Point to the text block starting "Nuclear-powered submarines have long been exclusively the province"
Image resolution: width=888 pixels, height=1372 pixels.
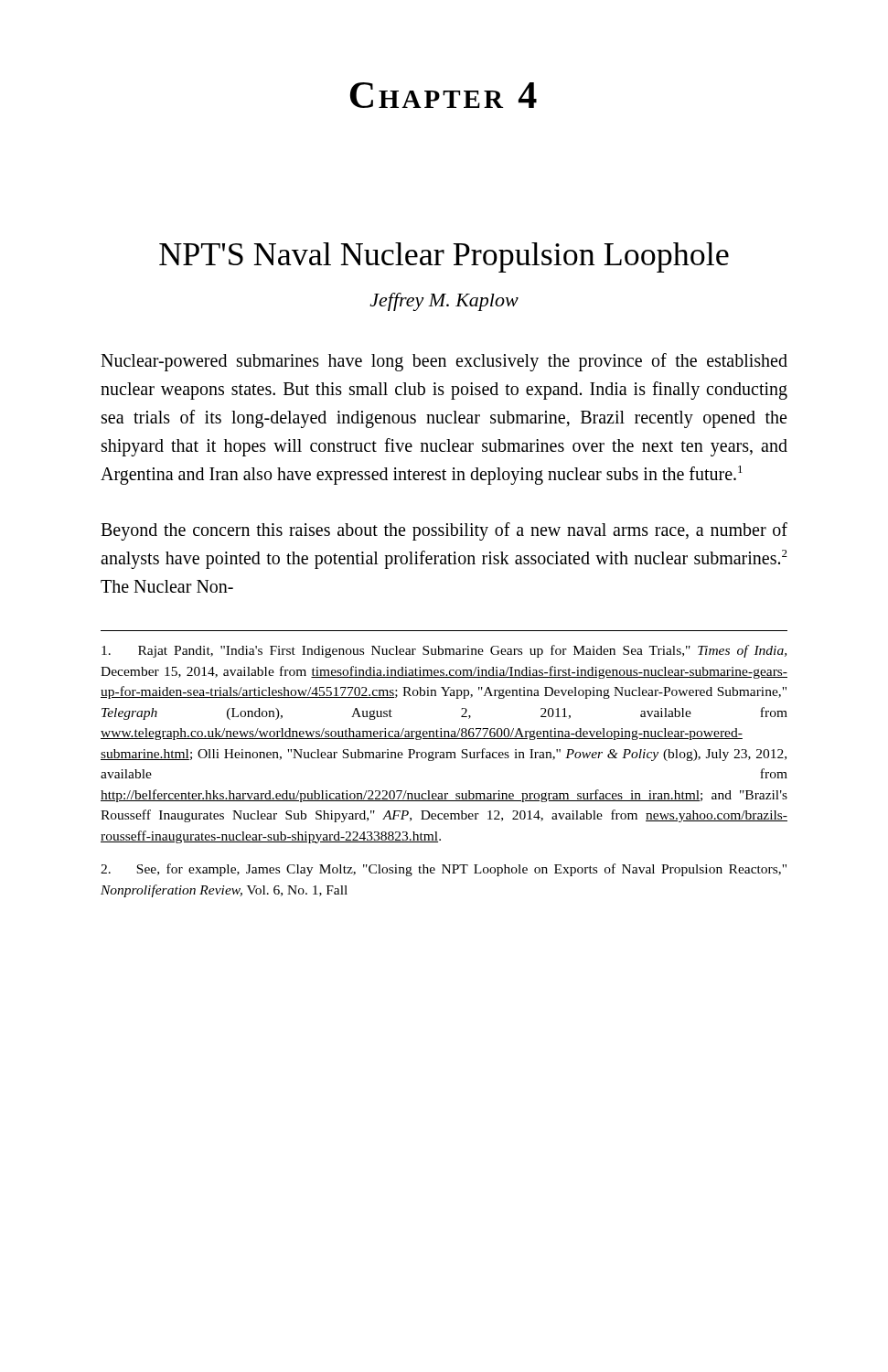coord(444,417)
